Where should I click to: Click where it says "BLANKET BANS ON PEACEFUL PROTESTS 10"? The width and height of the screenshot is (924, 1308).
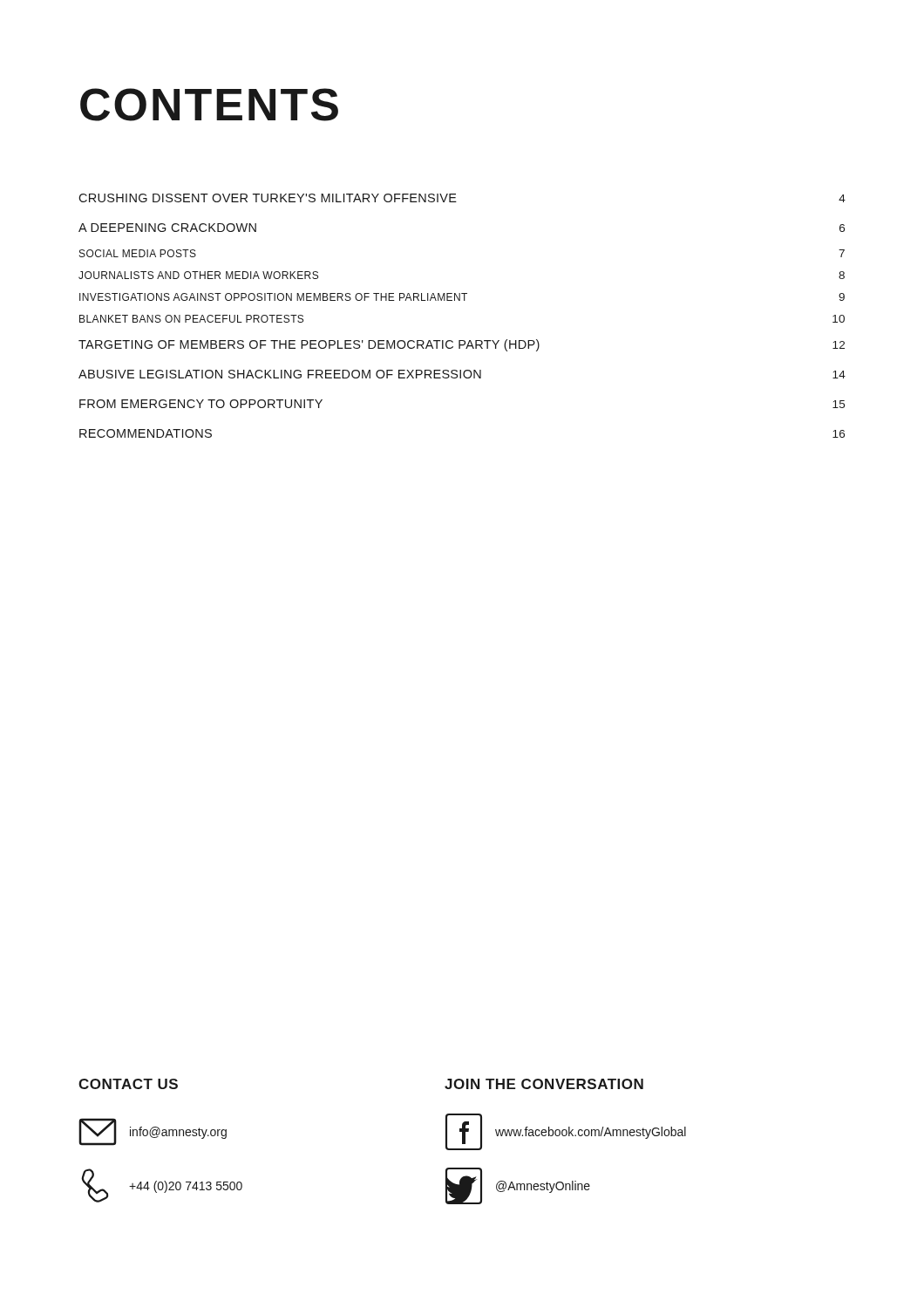pos(188,320)
